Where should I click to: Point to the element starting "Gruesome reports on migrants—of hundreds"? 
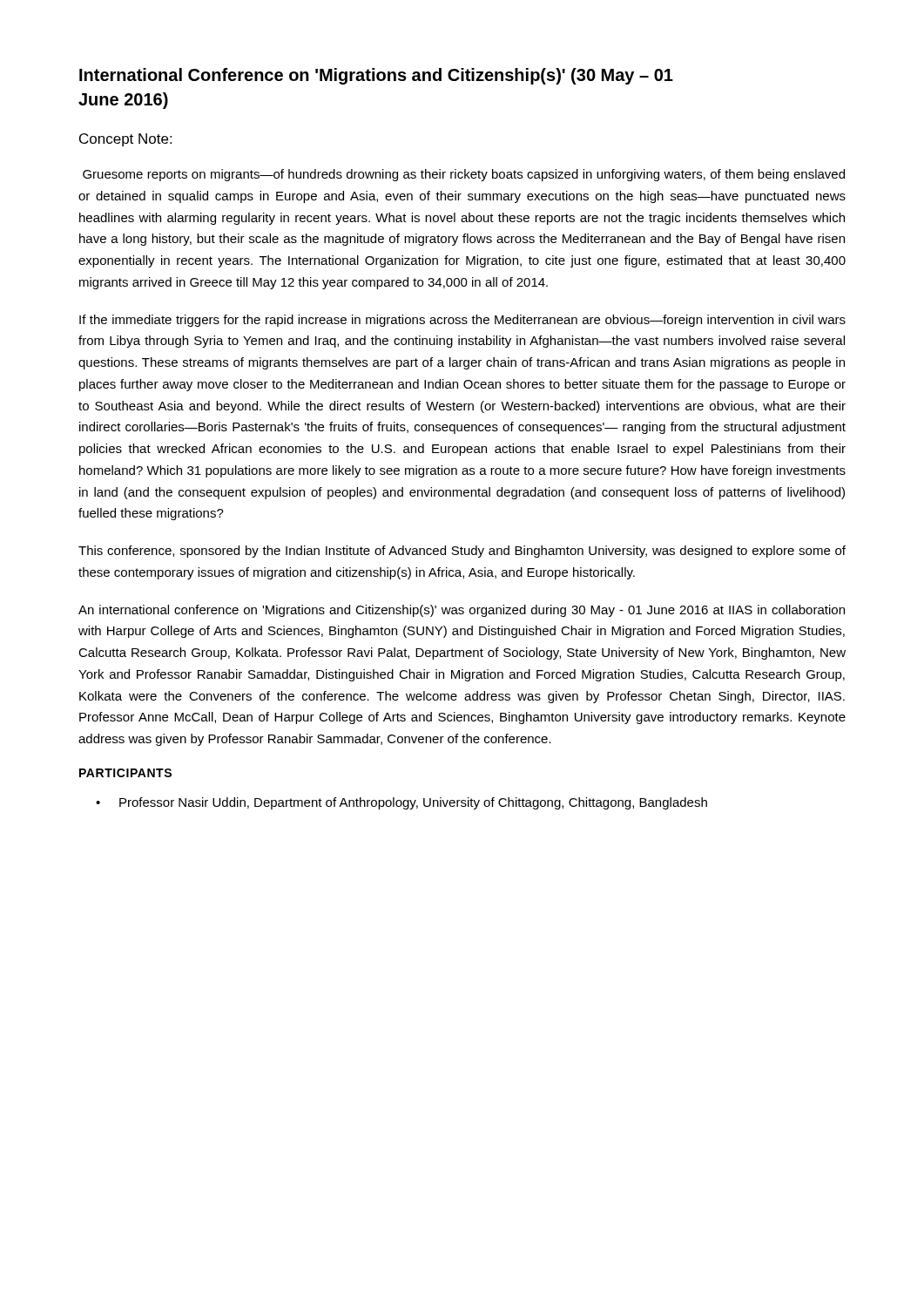tap(462, 228)
